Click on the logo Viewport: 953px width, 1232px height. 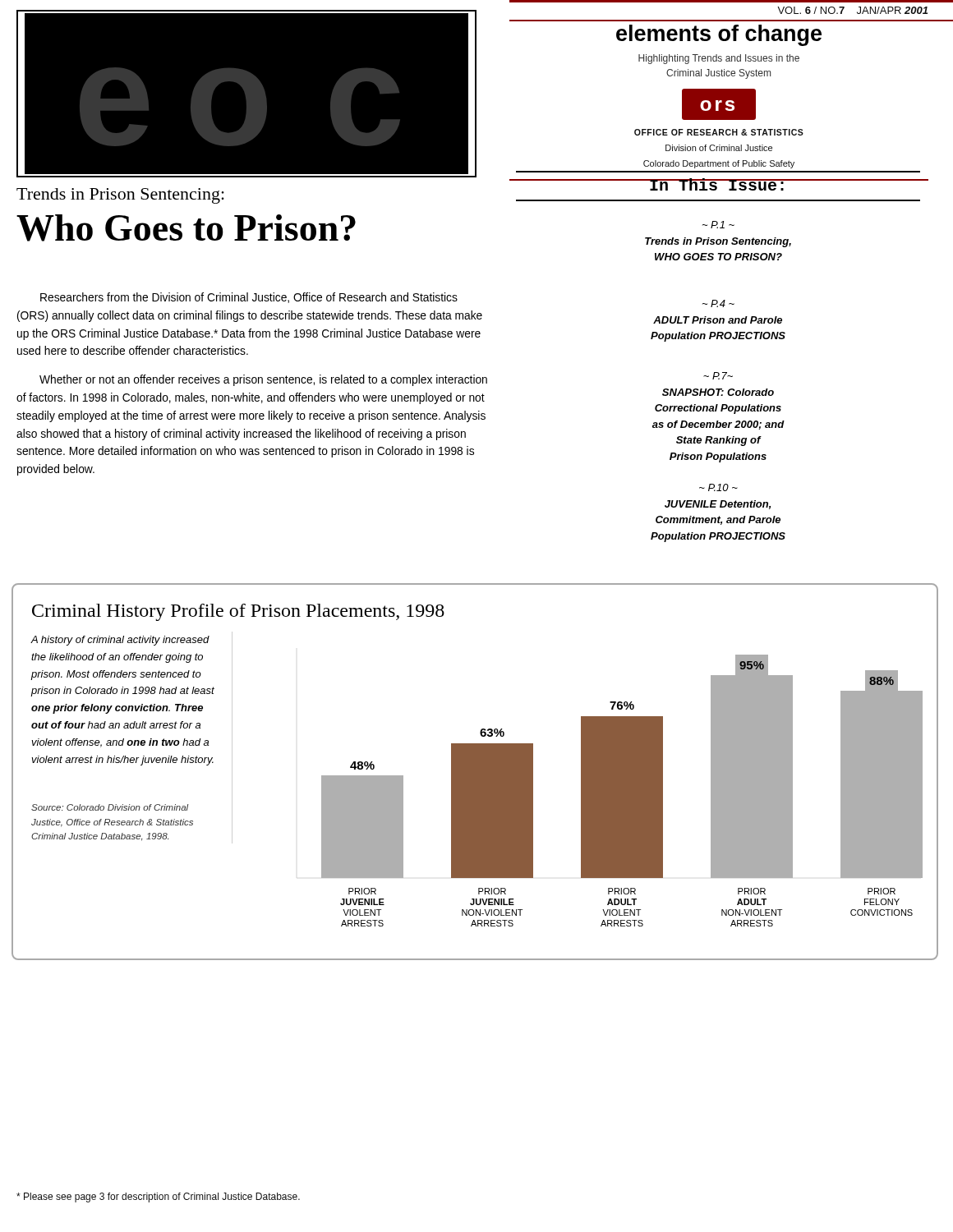246,94
